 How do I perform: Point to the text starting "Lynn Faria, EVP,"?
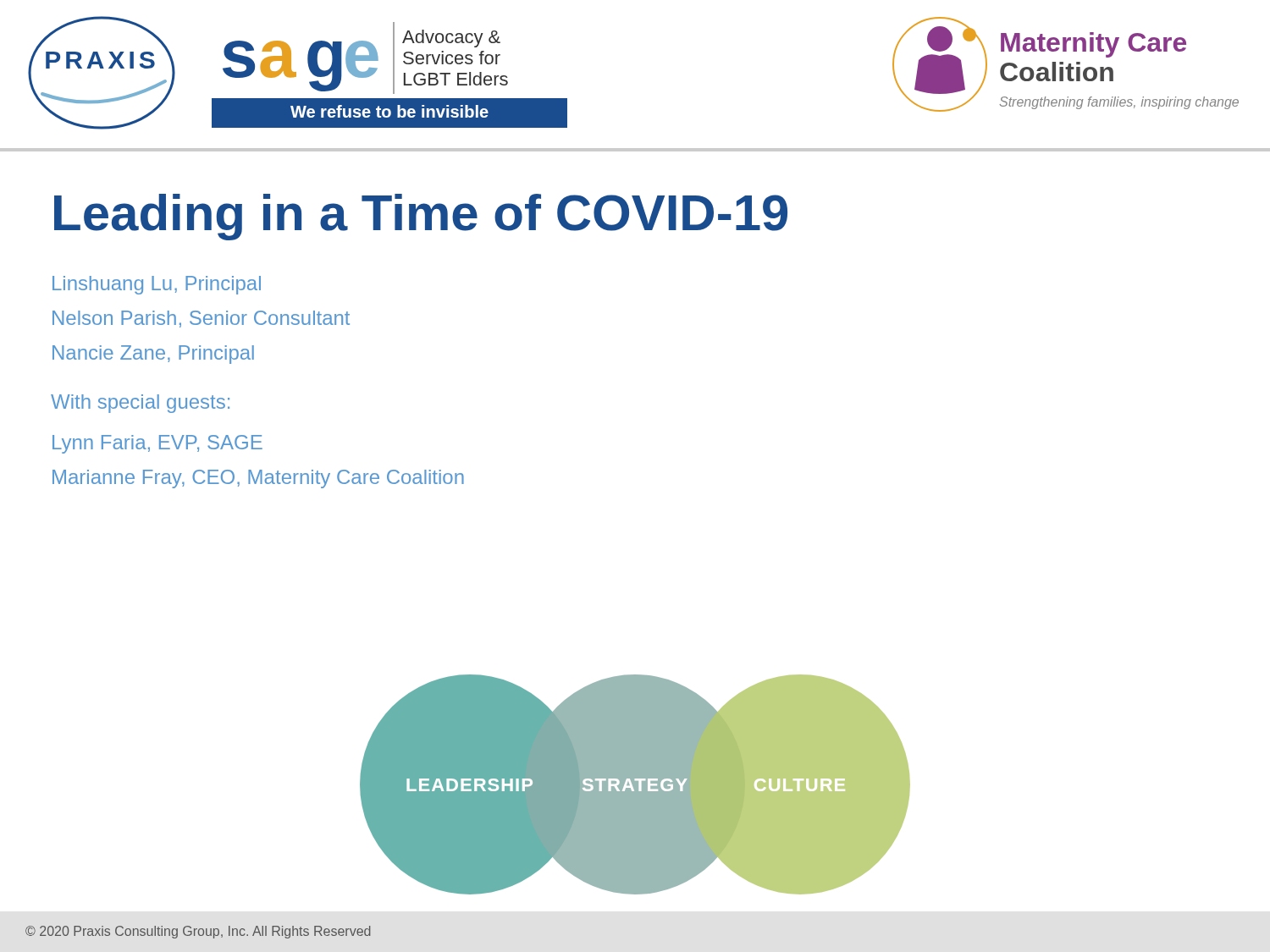[x=258, y=460]
